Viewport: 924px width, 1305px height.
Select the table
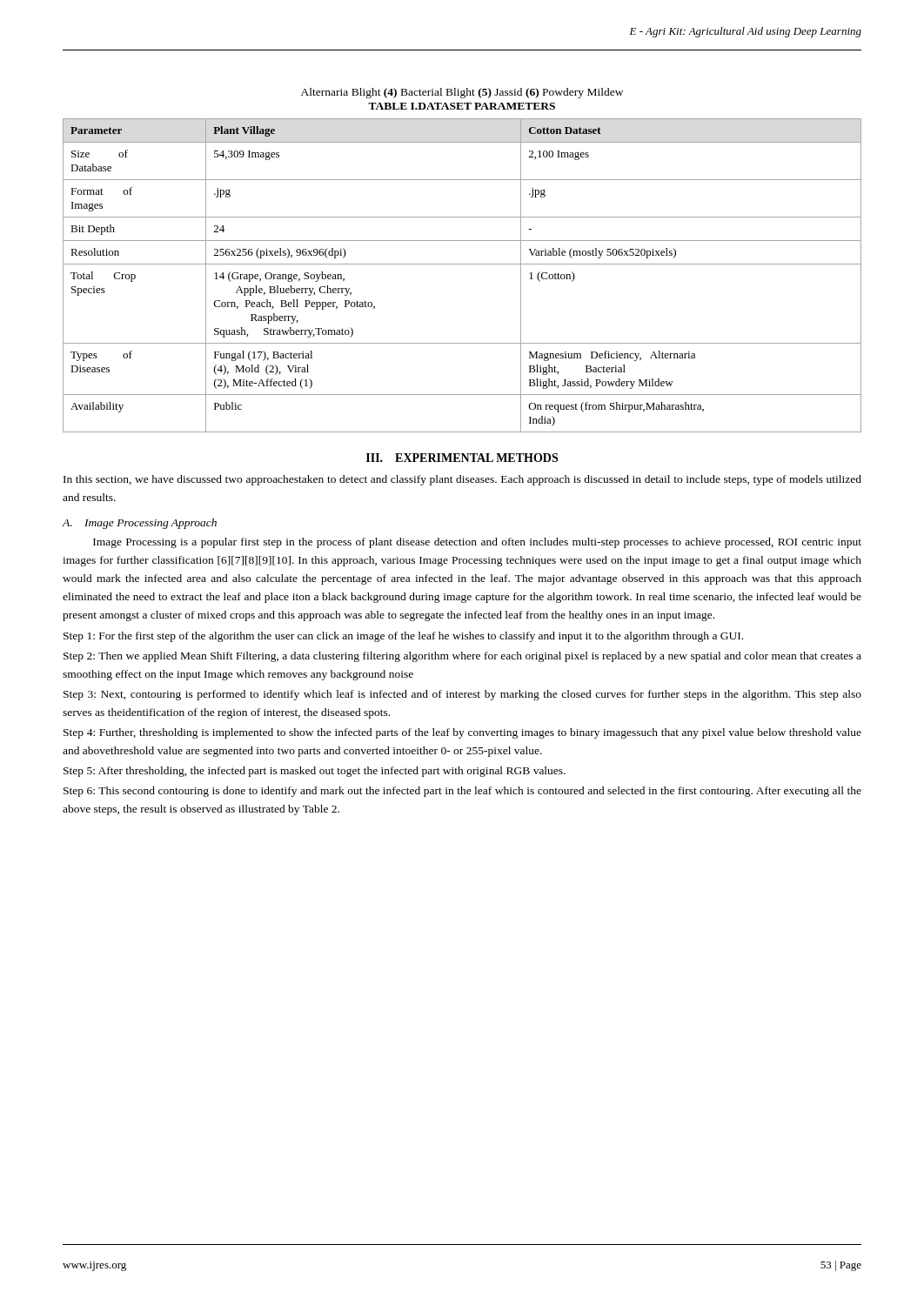click(462, 275)
